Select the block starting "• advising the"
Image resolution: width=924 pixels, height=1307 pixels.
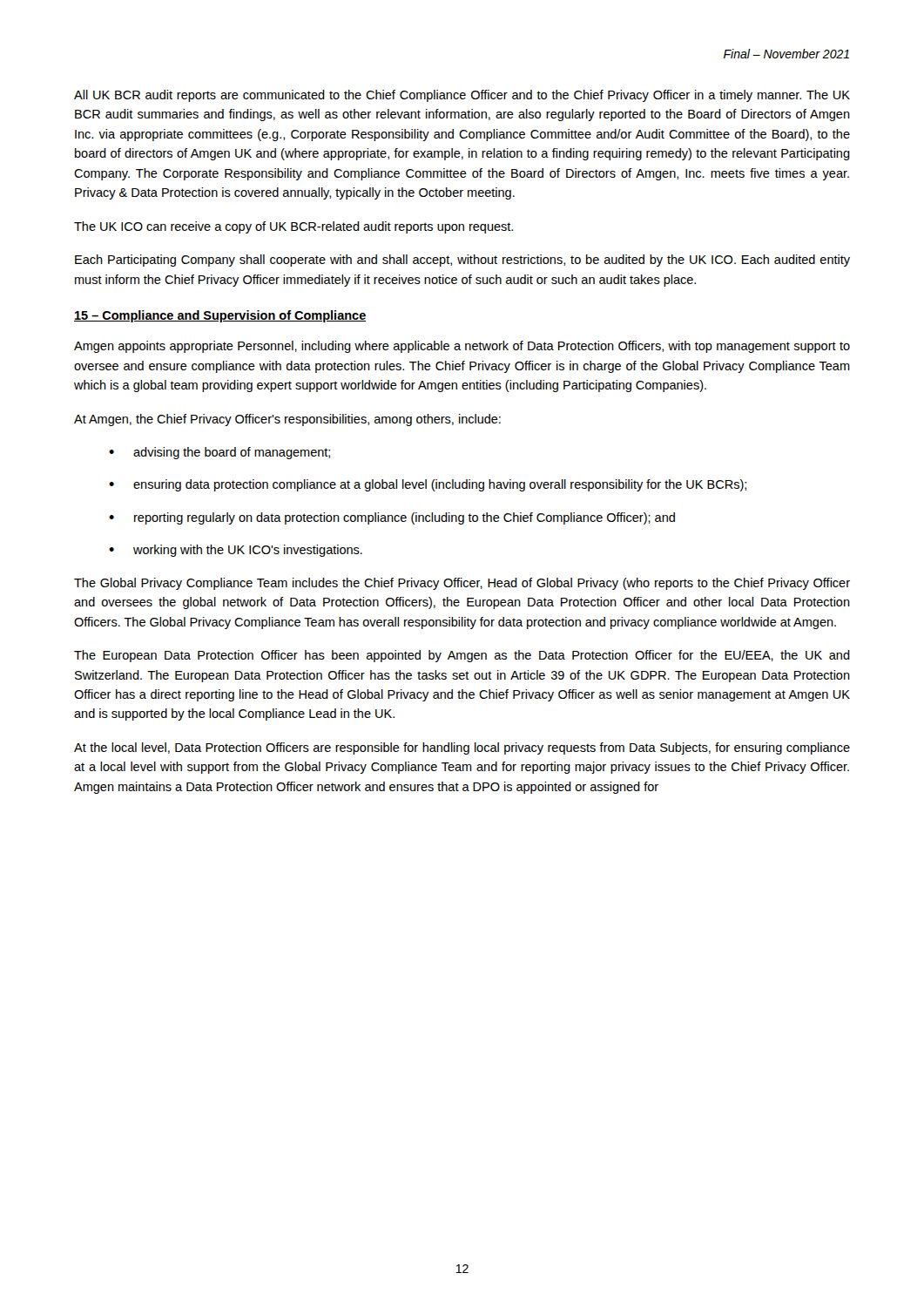tap(219, 453)
